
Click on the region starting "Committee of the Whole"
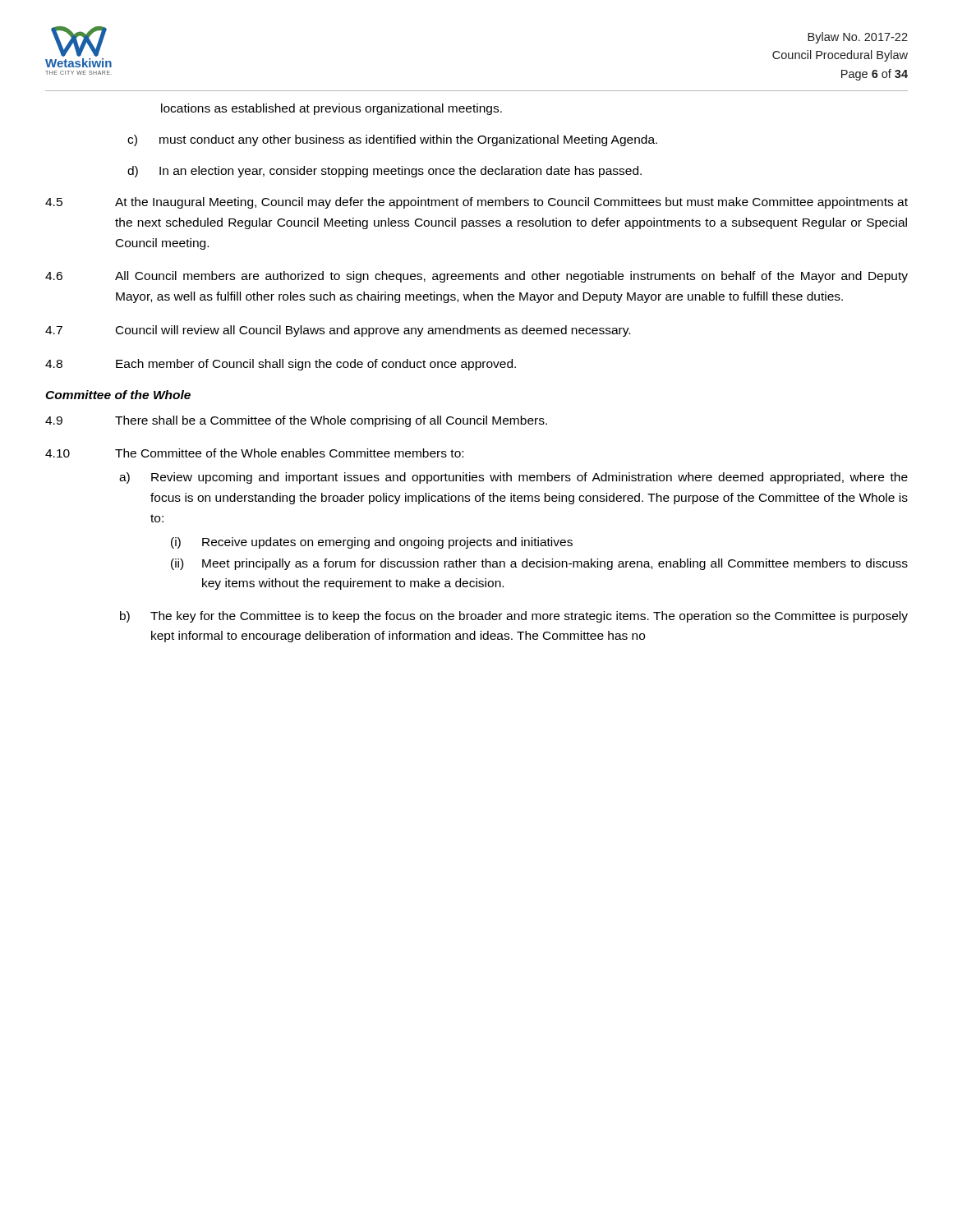[118, 394]
